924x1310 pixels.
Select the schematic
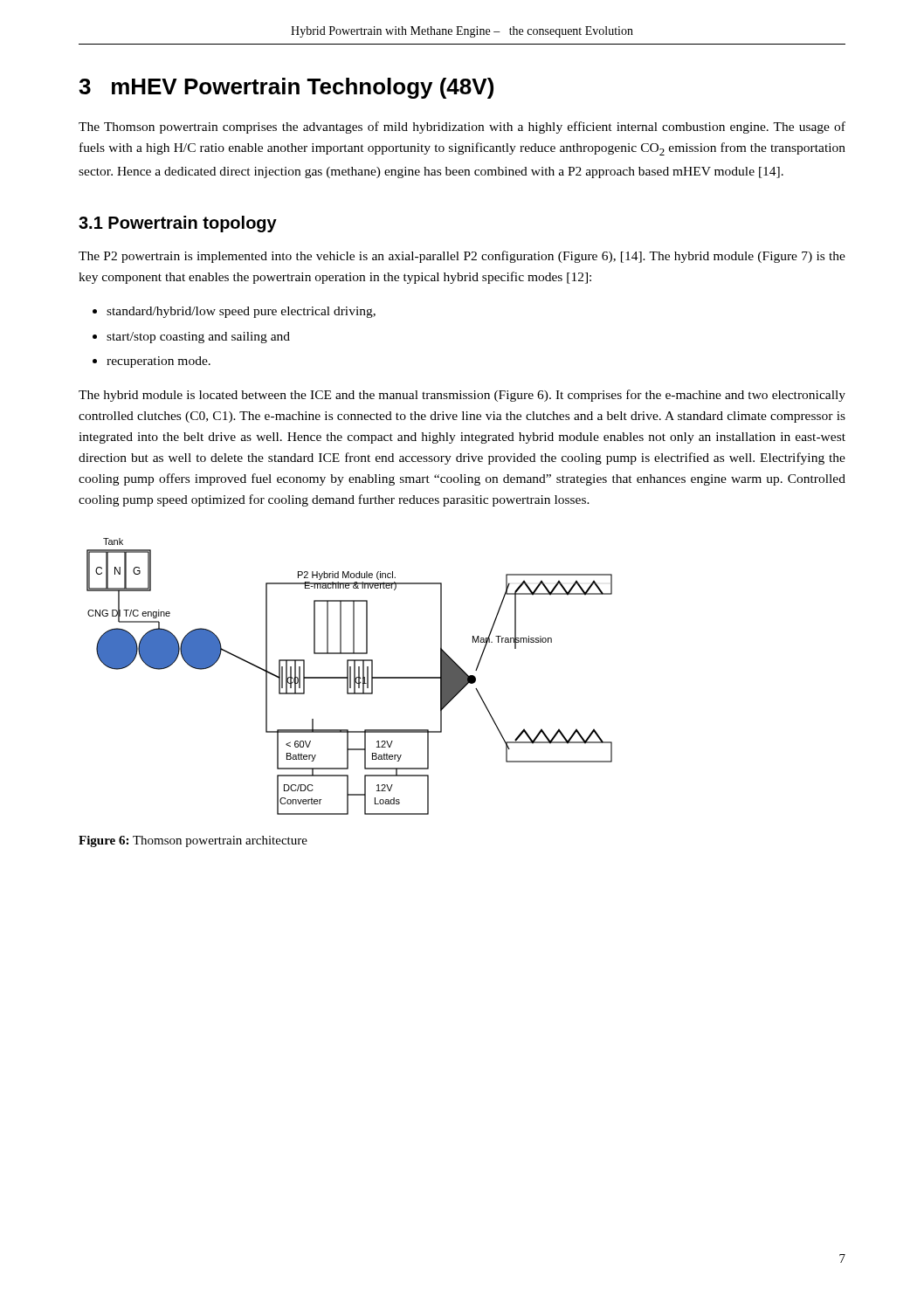tap(462, 680)
